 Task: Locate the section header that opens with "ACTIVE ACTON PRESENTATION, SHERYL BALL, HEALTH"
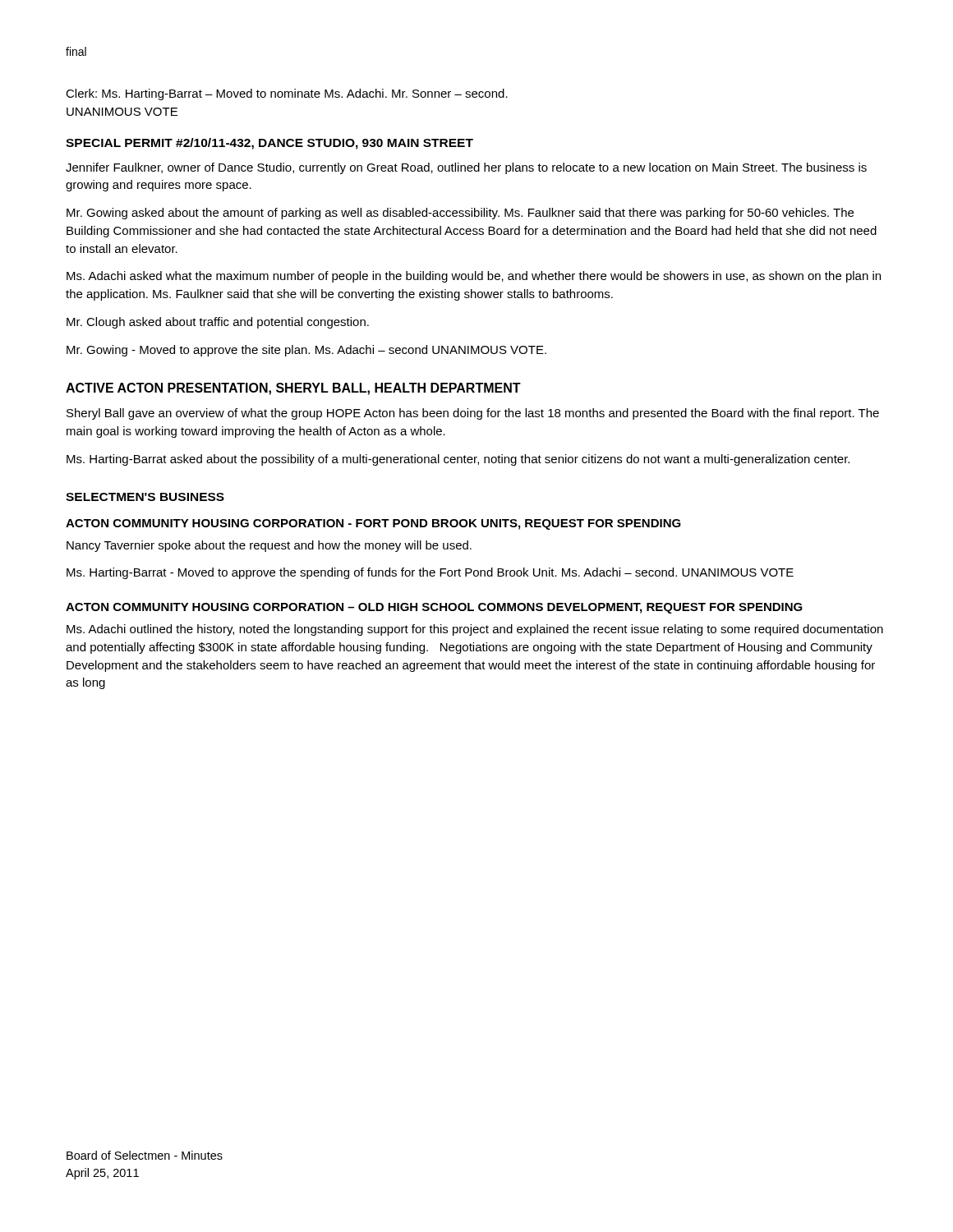293,388
